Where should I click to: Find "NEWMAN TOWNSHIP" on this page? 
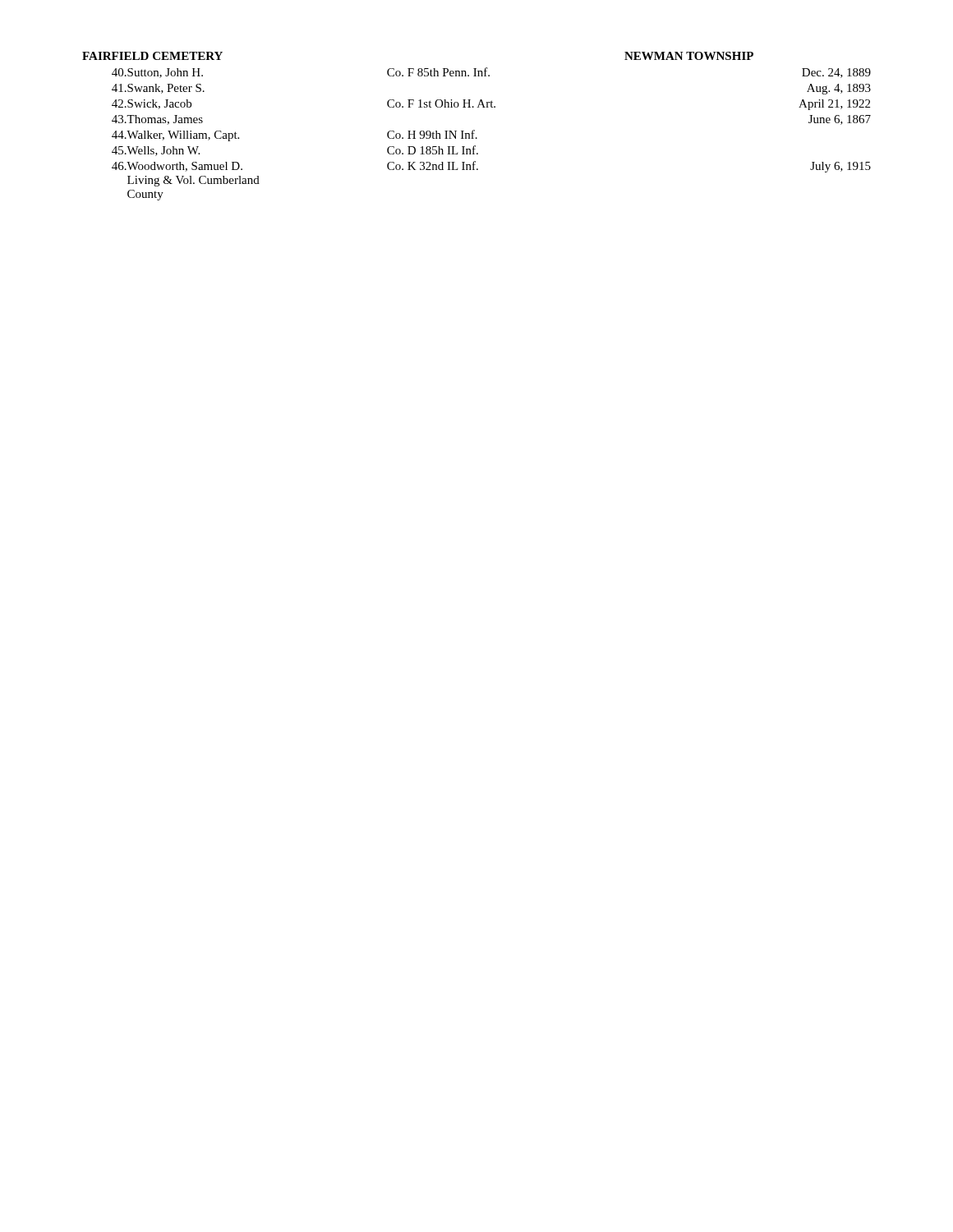pyautogui.click(x=689, y=56)
